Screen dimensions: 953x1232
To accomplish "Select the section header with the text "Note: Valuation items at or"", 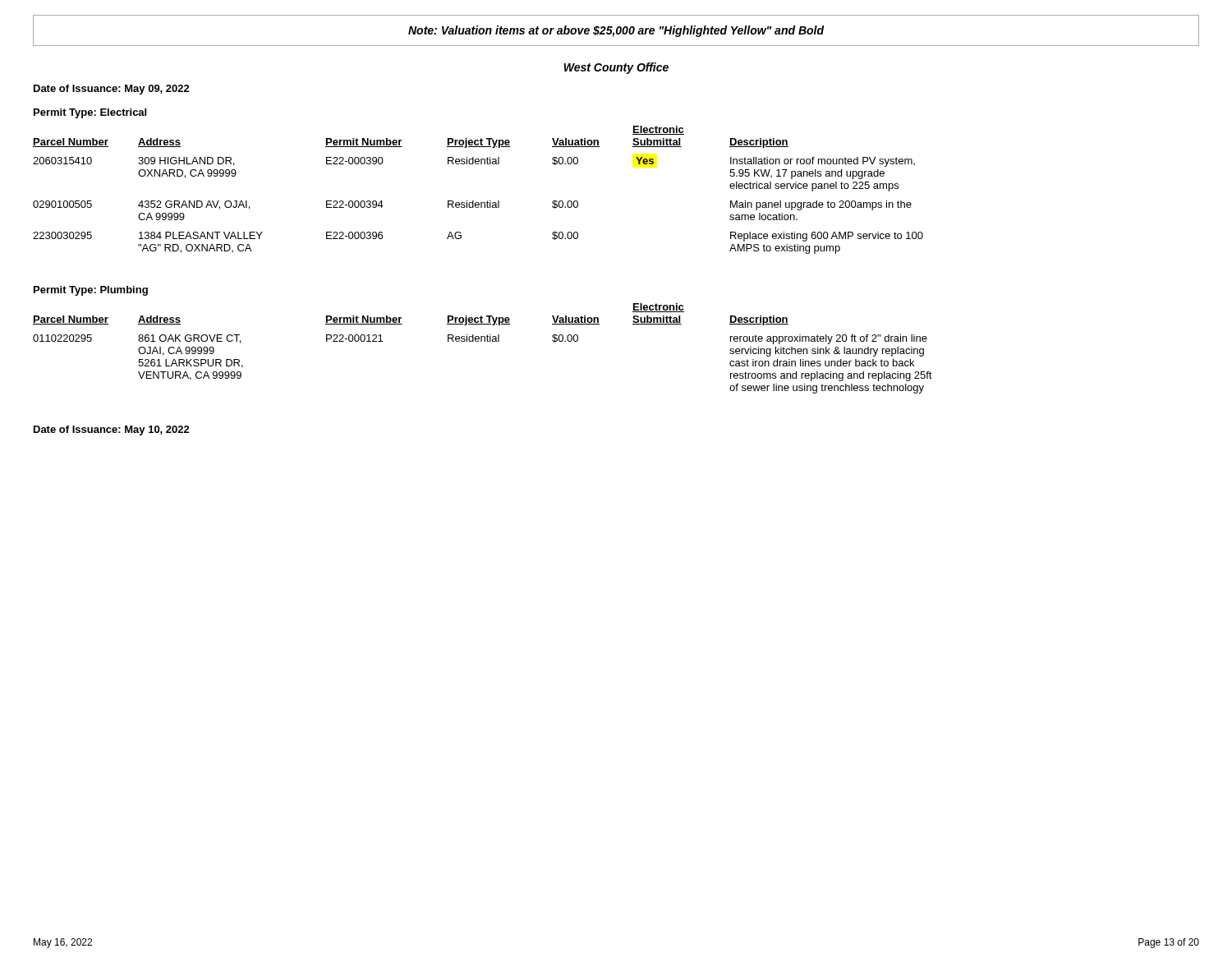I will 616,30.
